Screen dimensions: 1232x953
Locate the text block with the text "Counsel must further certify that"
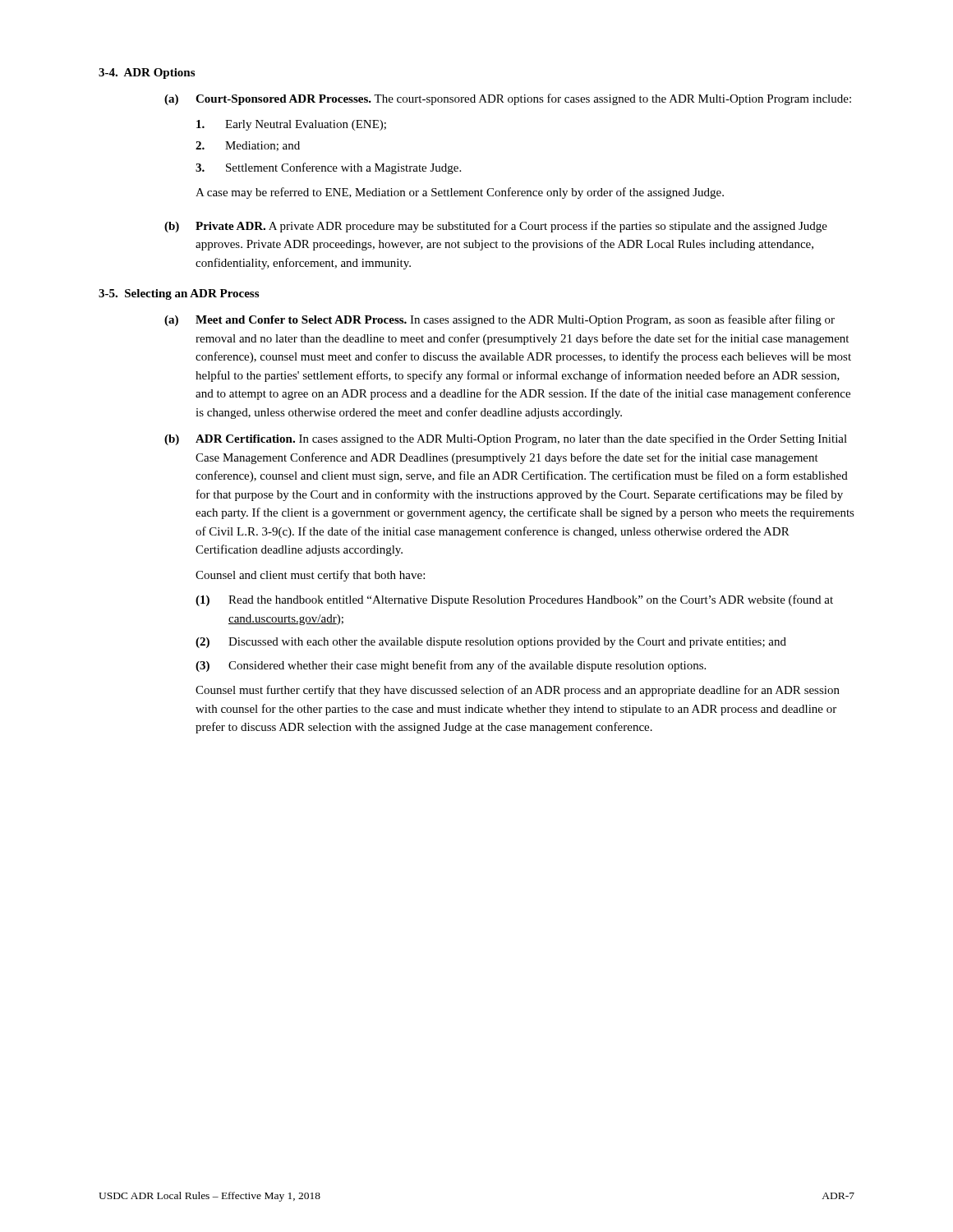click(518, 708)
